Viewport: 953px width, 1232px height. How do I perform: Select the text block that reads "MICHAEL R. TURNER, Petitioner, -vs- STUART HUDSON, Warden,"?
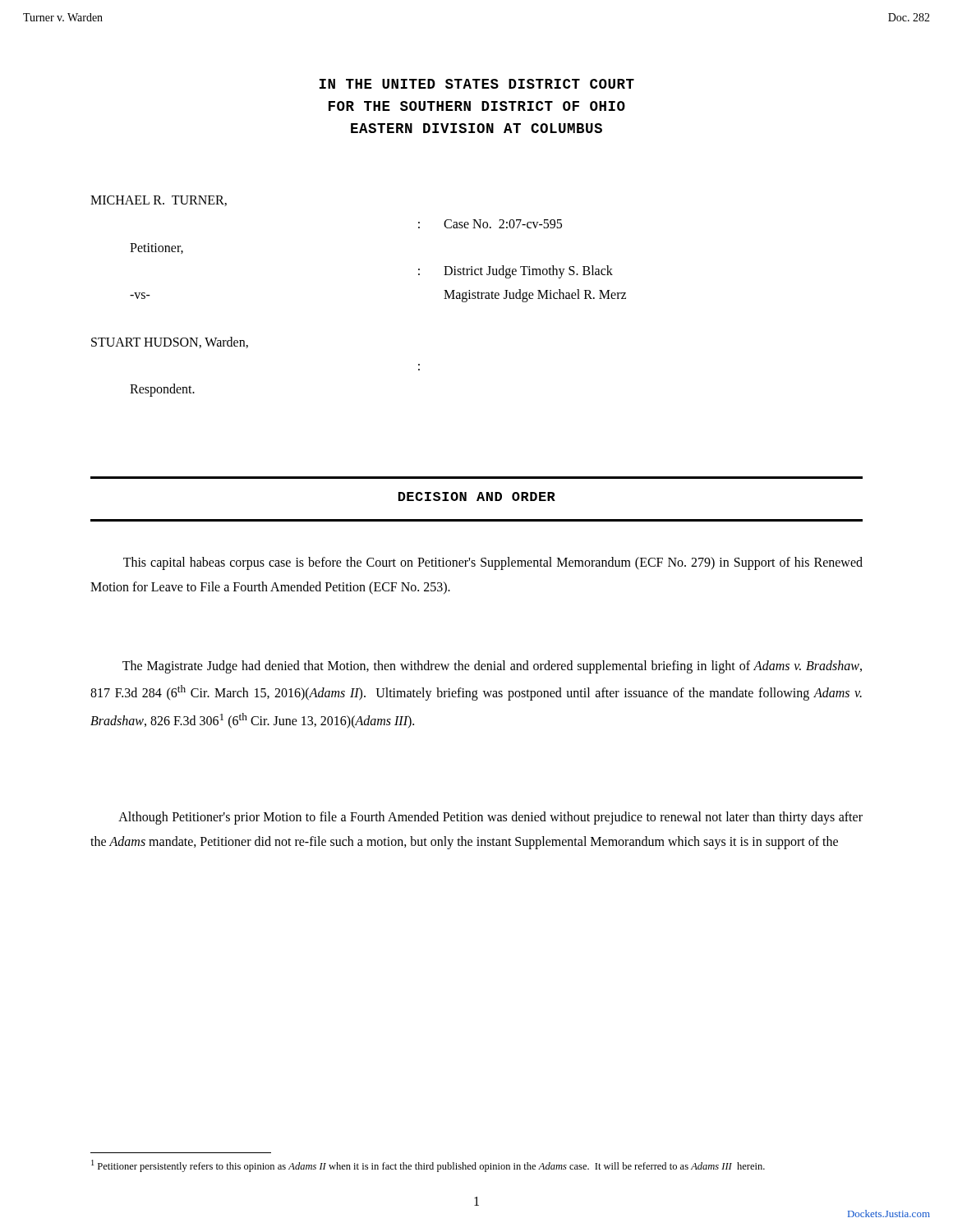click(x=159, y=201)
